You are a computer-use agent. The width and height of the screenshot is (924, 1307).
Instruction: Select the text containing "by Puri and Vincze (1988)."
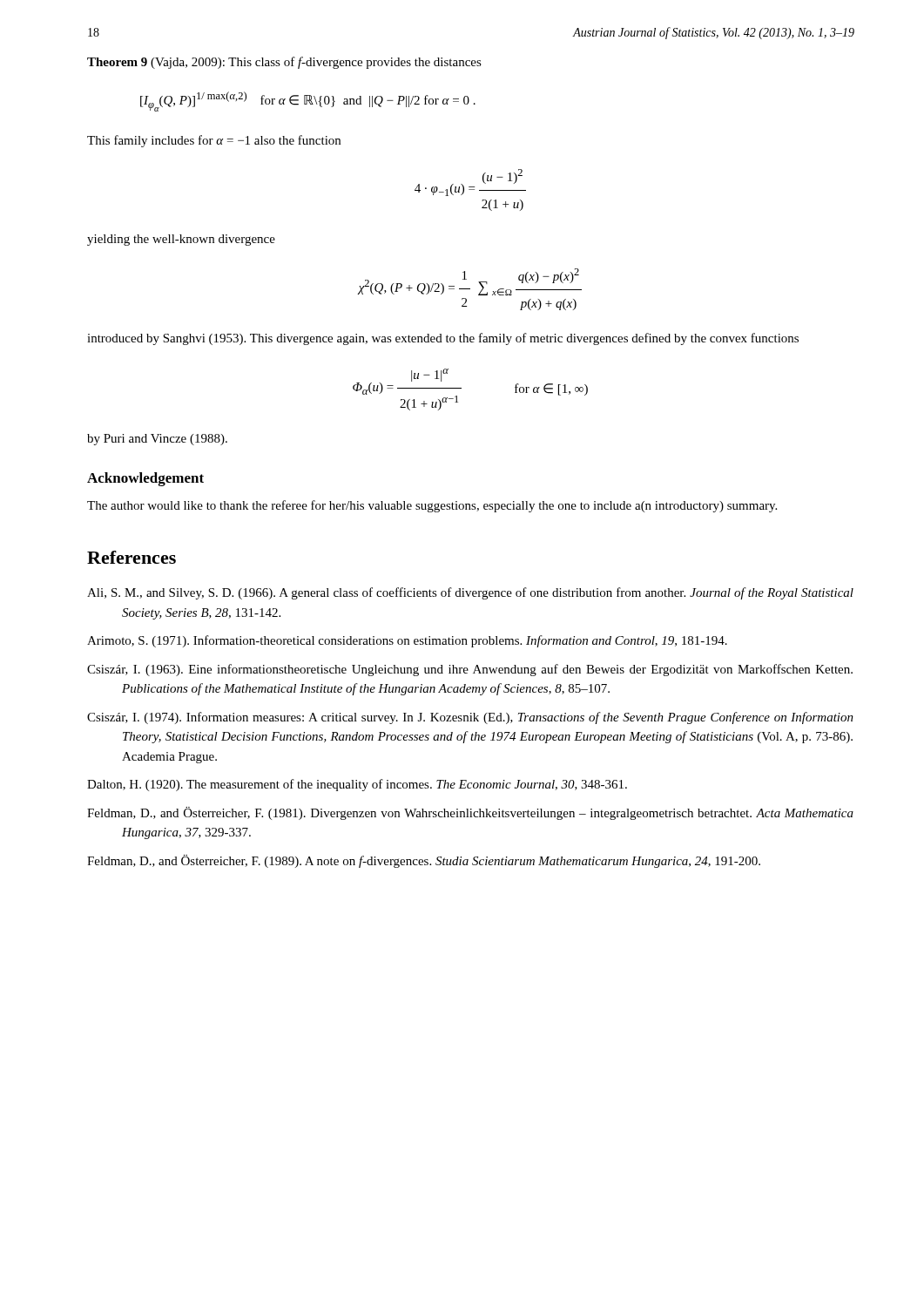pyautogui.click(x=158, y=439)
